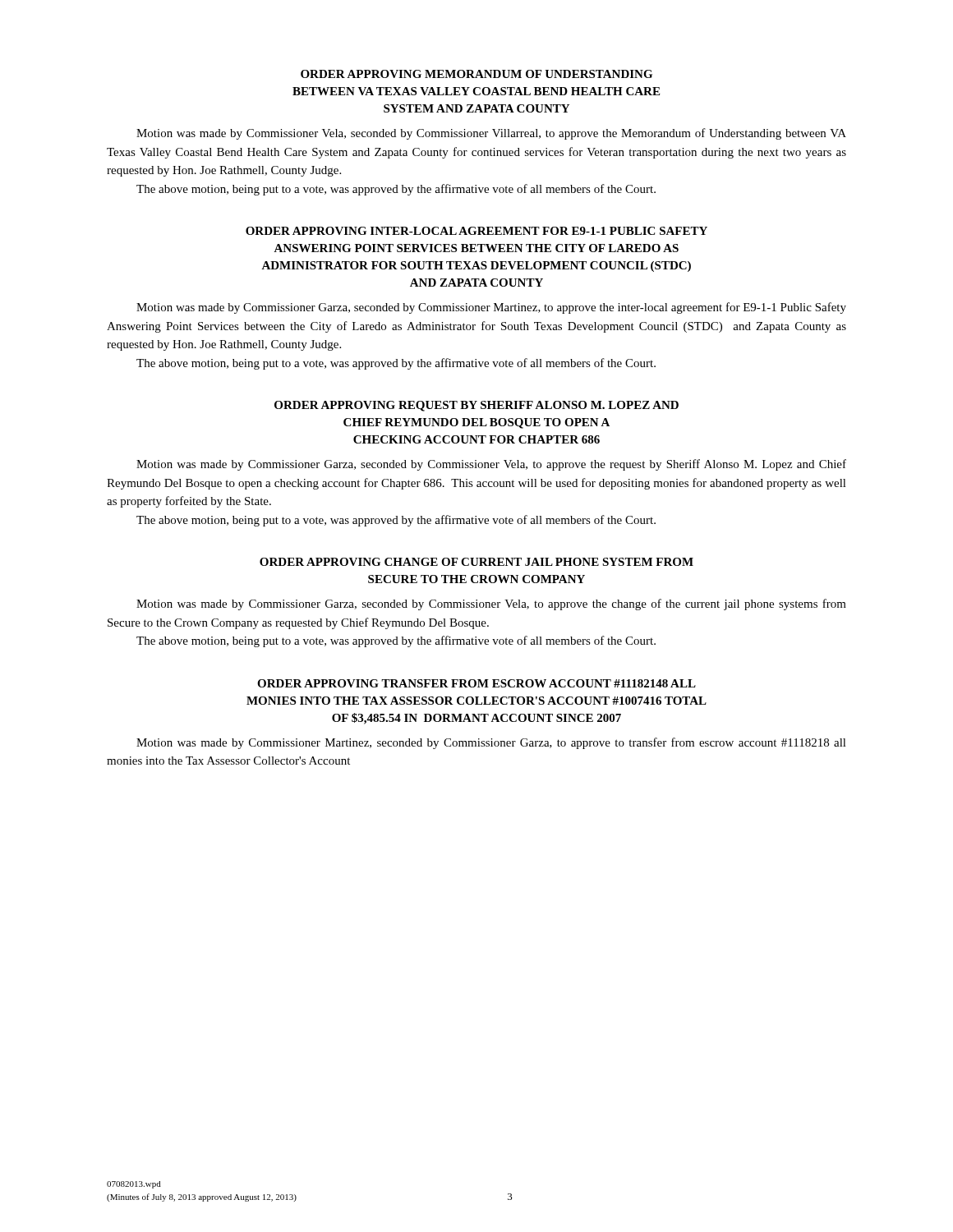Screen dimensions: 1232x953
Task: Locate the text block that says "Motion was made by Commissioner Martinez,"
Action: click(476, 751)
